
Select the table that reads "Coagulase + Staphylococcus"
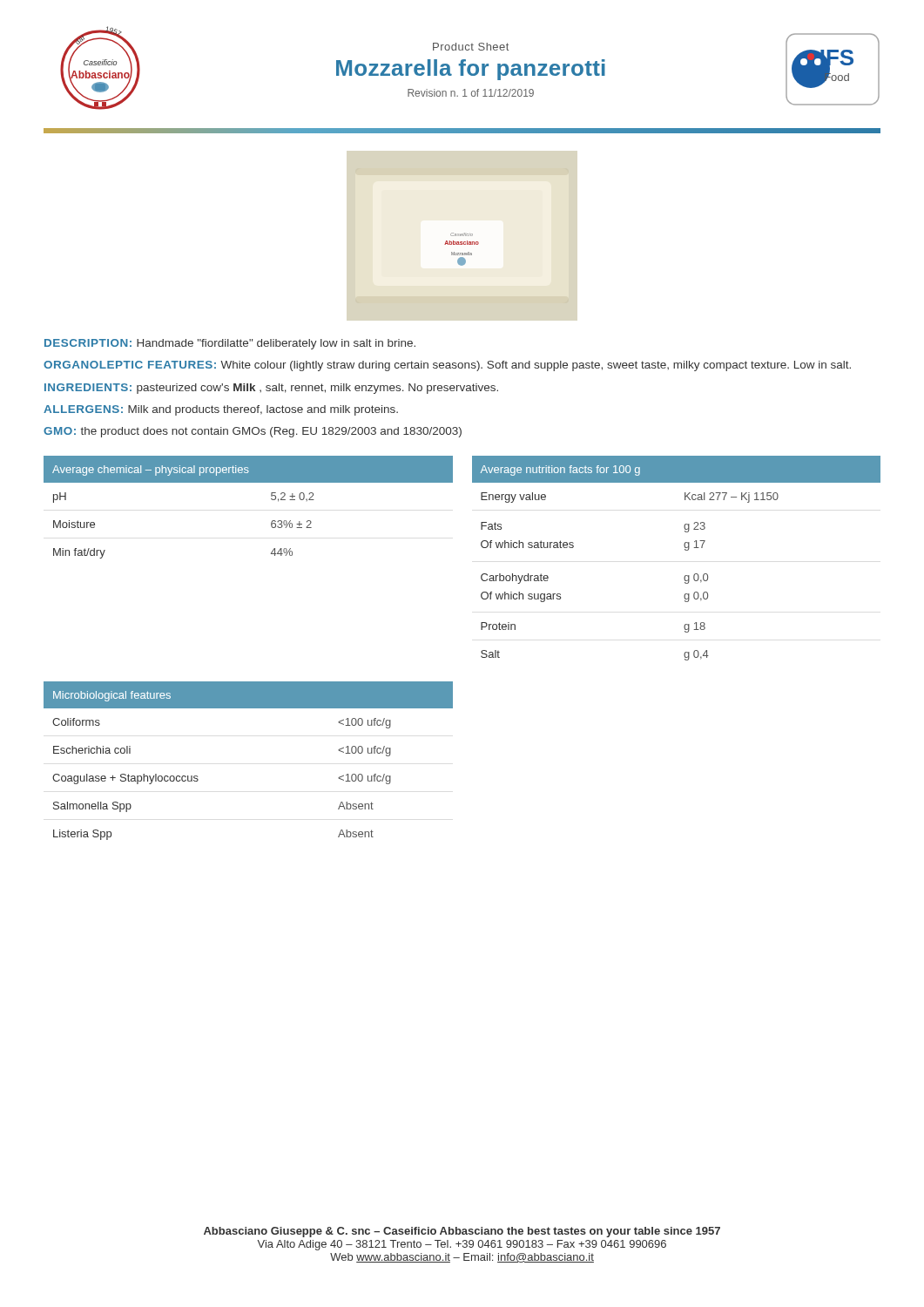tap(248, 765)
